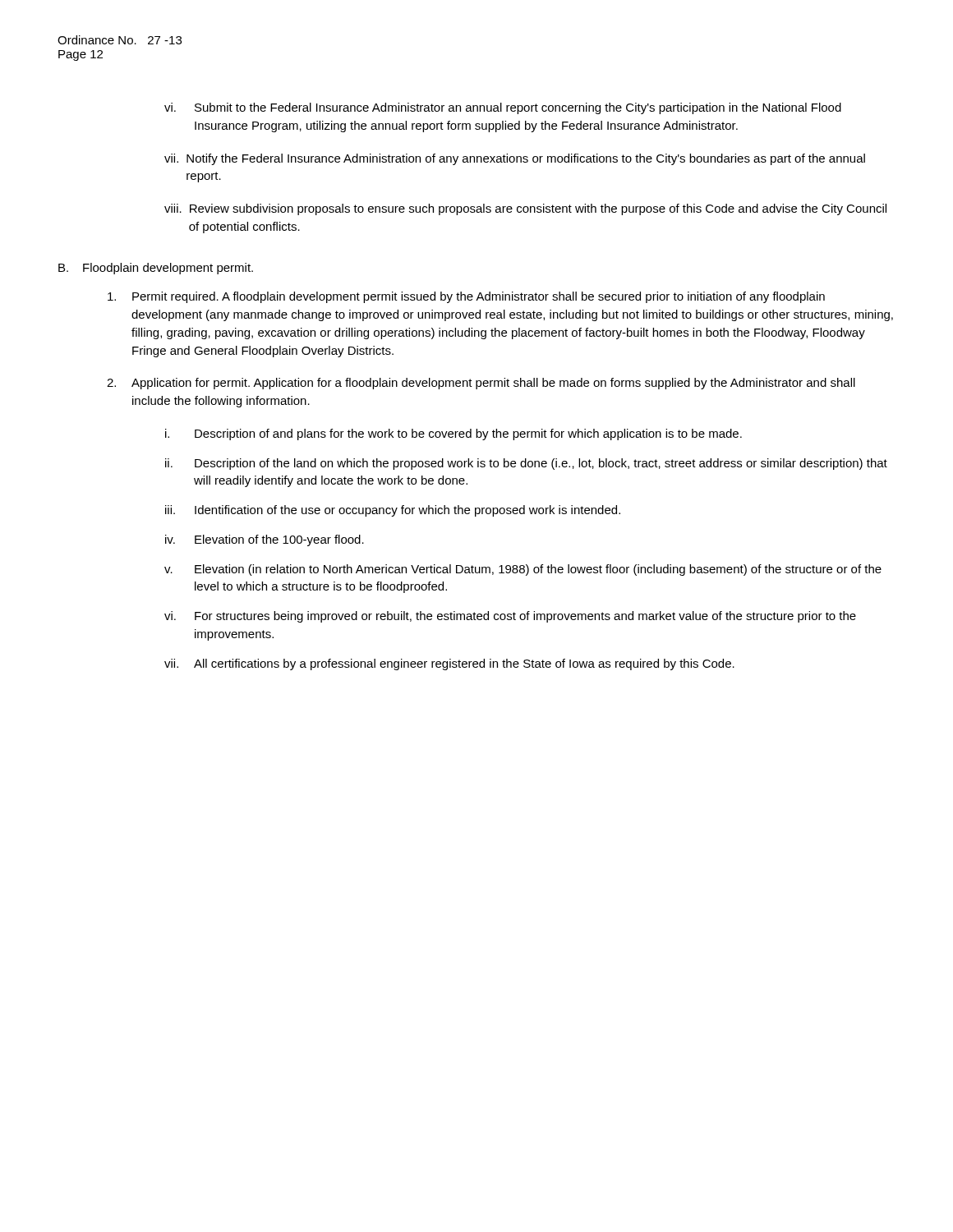Screen dimensions: 1232x953
Task: Locate the block of text that opens with "vi. Submit to the"
Action: point(530,116)
